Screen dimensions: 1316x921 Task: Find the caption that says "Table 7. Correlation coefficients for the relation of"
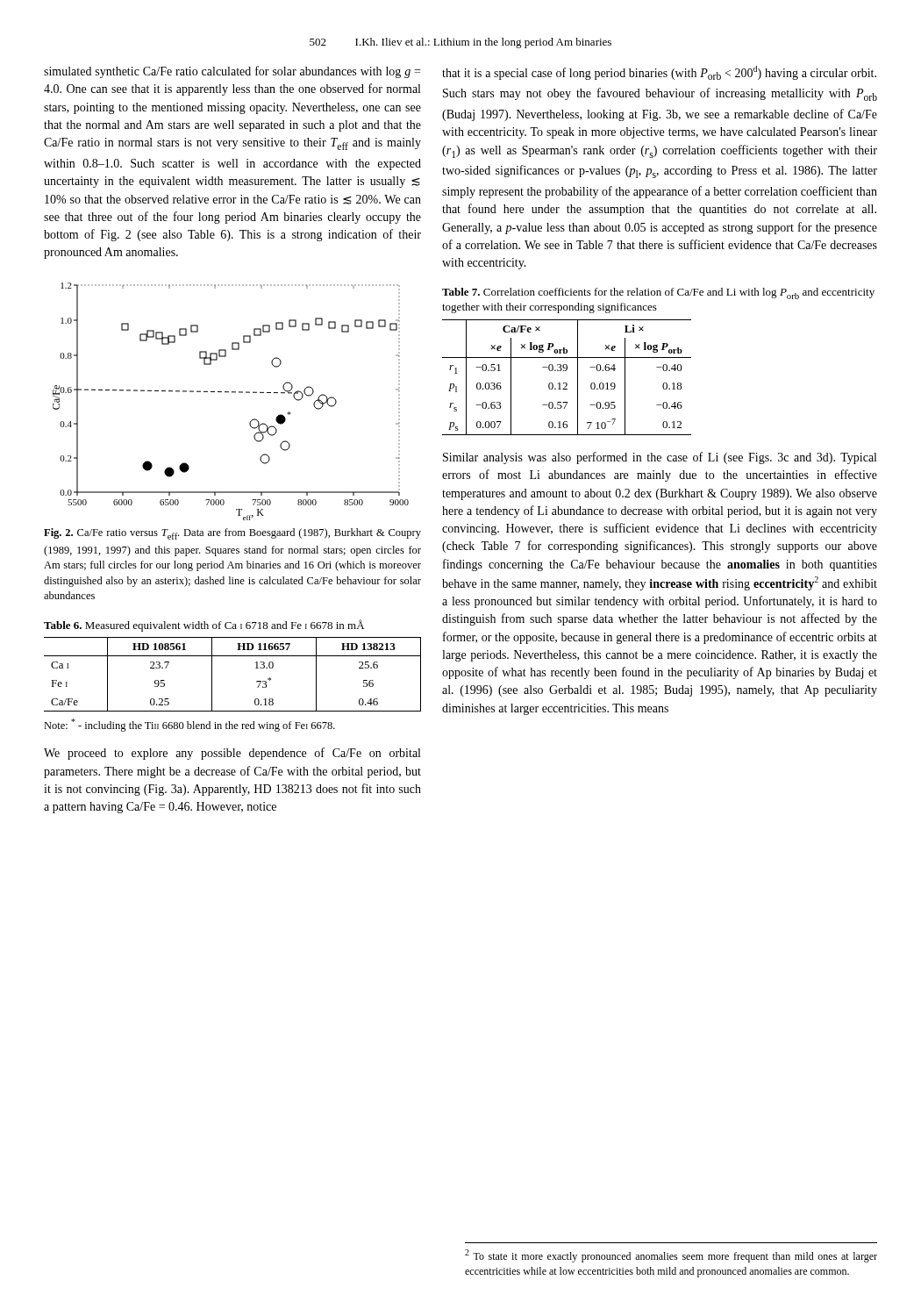[658, 299]
